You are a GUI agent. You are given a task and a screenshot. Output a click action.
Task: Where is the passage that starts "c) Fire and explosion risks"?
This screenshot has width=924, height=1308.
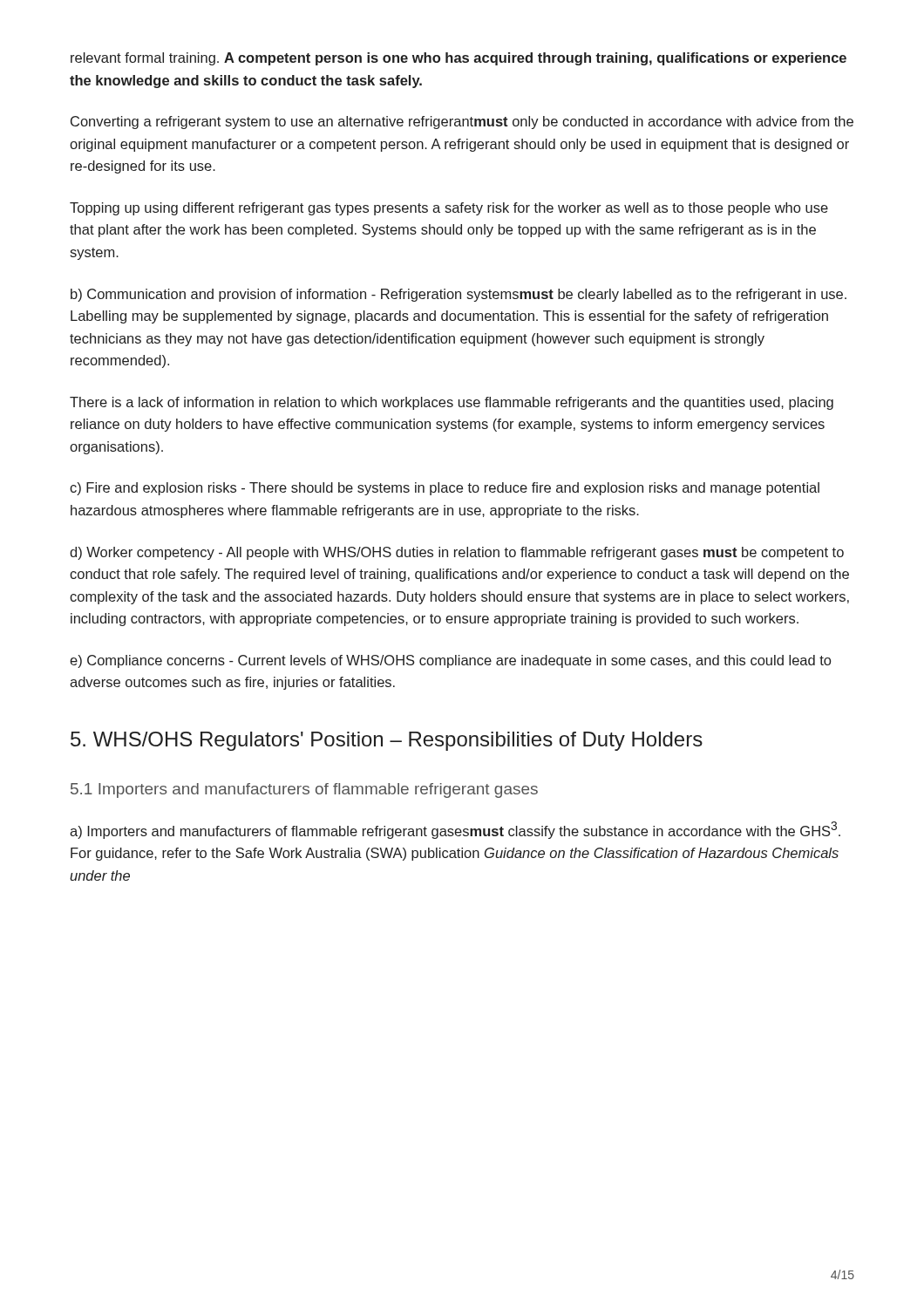click(445, 499)
